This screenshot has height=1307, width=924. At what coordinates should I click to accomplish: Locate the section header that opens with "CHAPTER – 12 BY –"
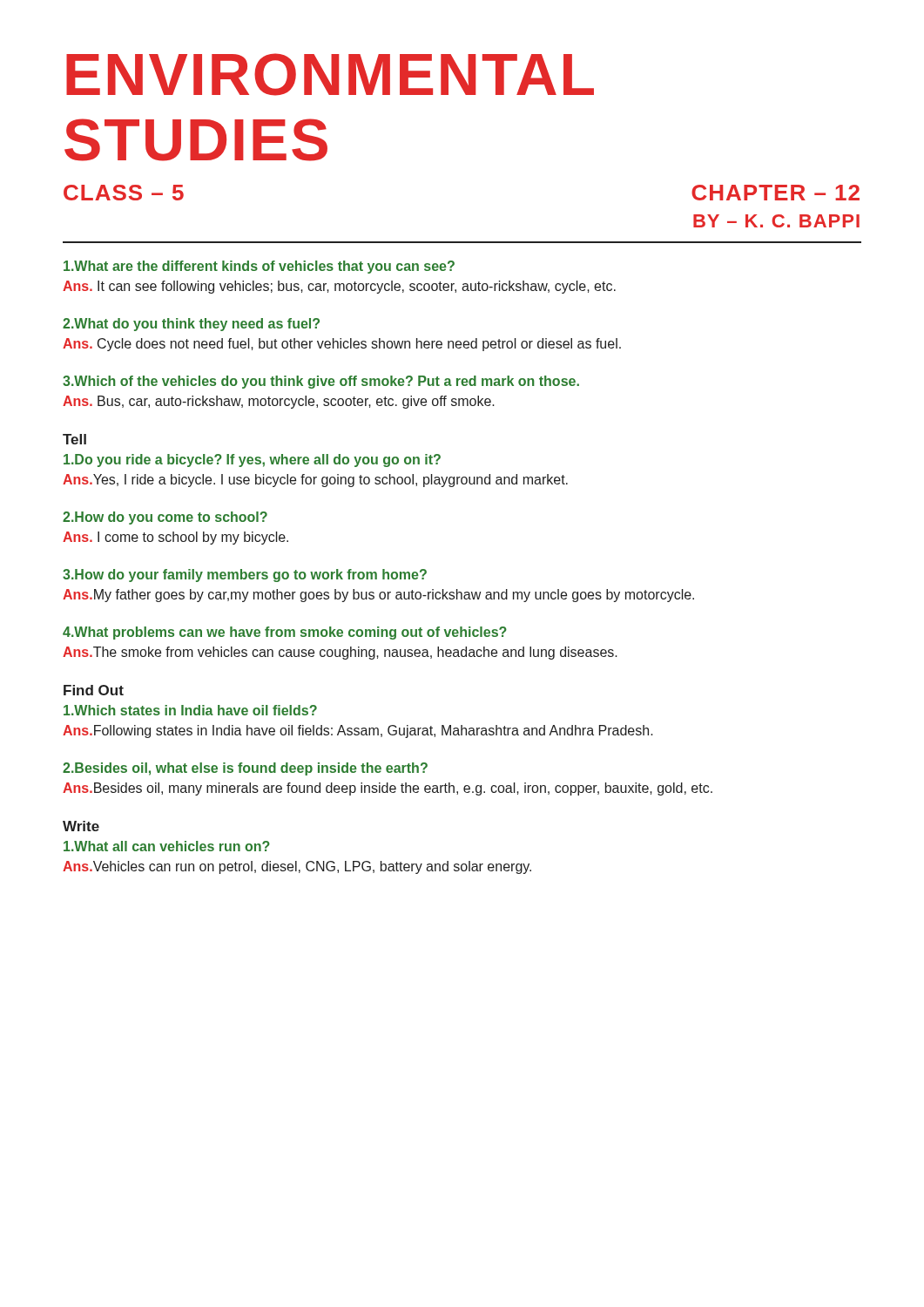point(776,206)
